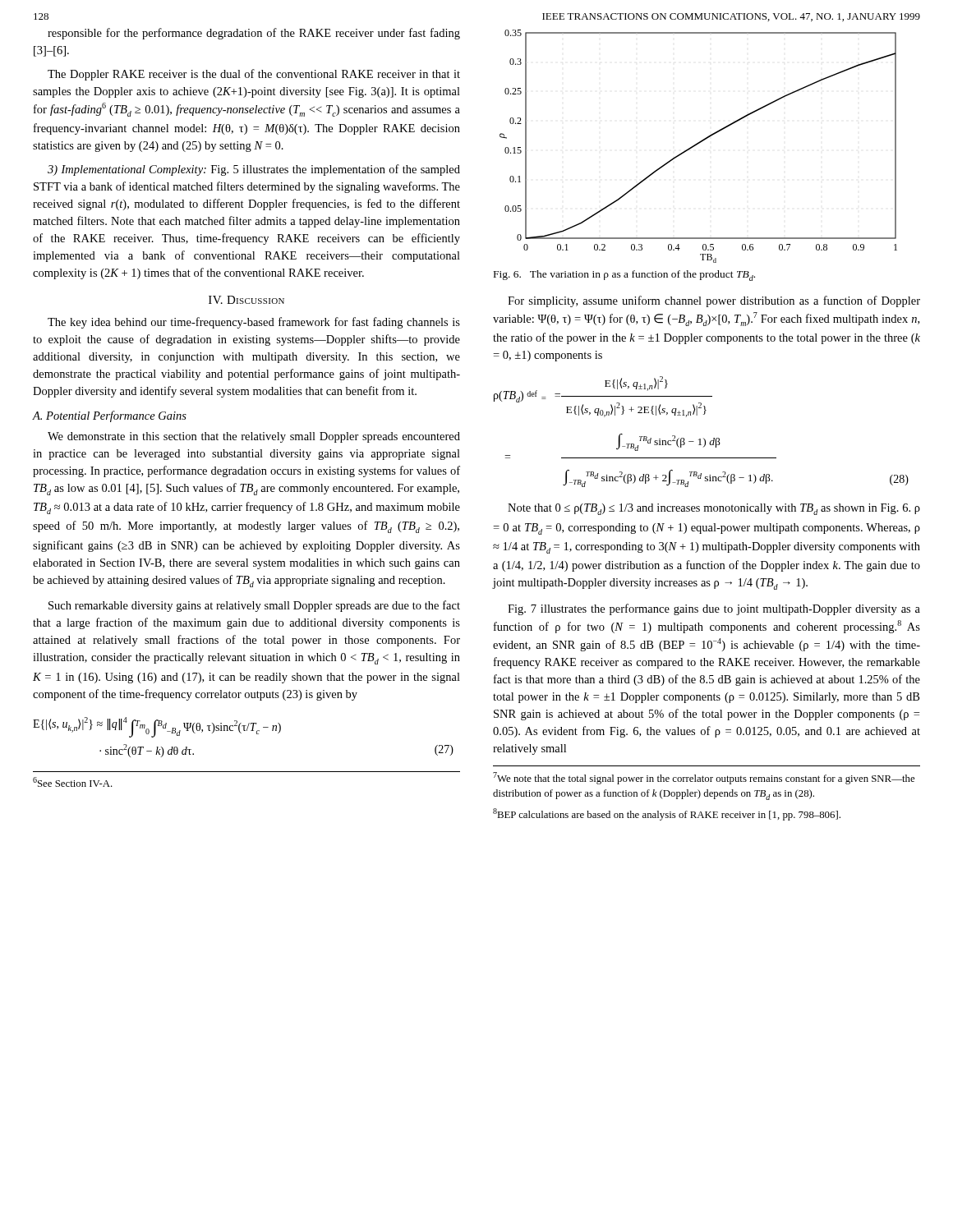Locate the text "A. Potential Performance Gains"
The width and height of the screenshot is (953, 1232).
pyautogui.click(x=110, y=415)
